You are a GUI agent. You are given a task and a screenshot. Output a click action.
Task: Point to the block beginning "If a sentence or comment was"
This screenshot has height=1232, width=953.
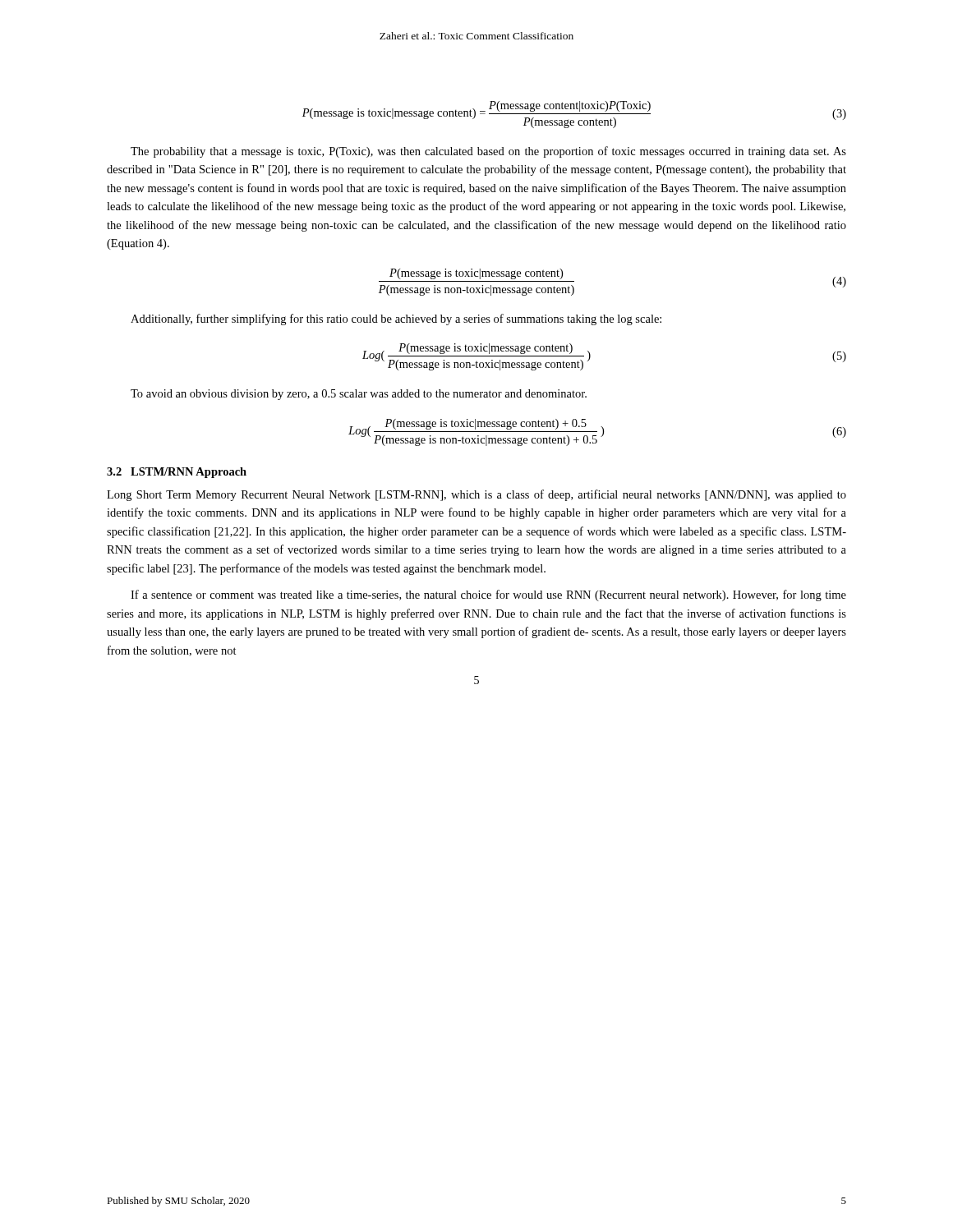[x=476, y=622]
